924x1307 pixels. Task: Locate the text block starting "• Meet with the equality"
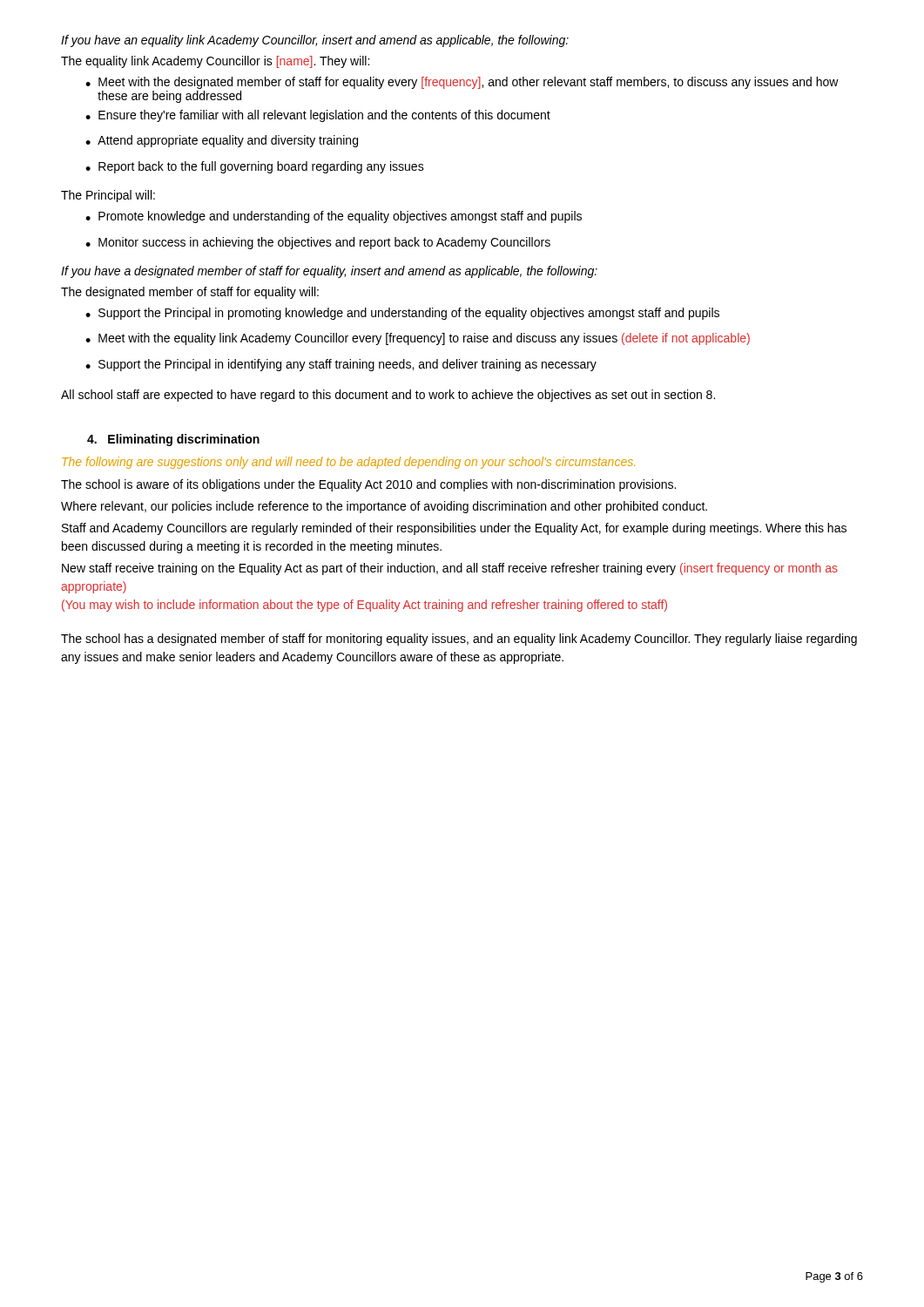[x=418, y=342]
